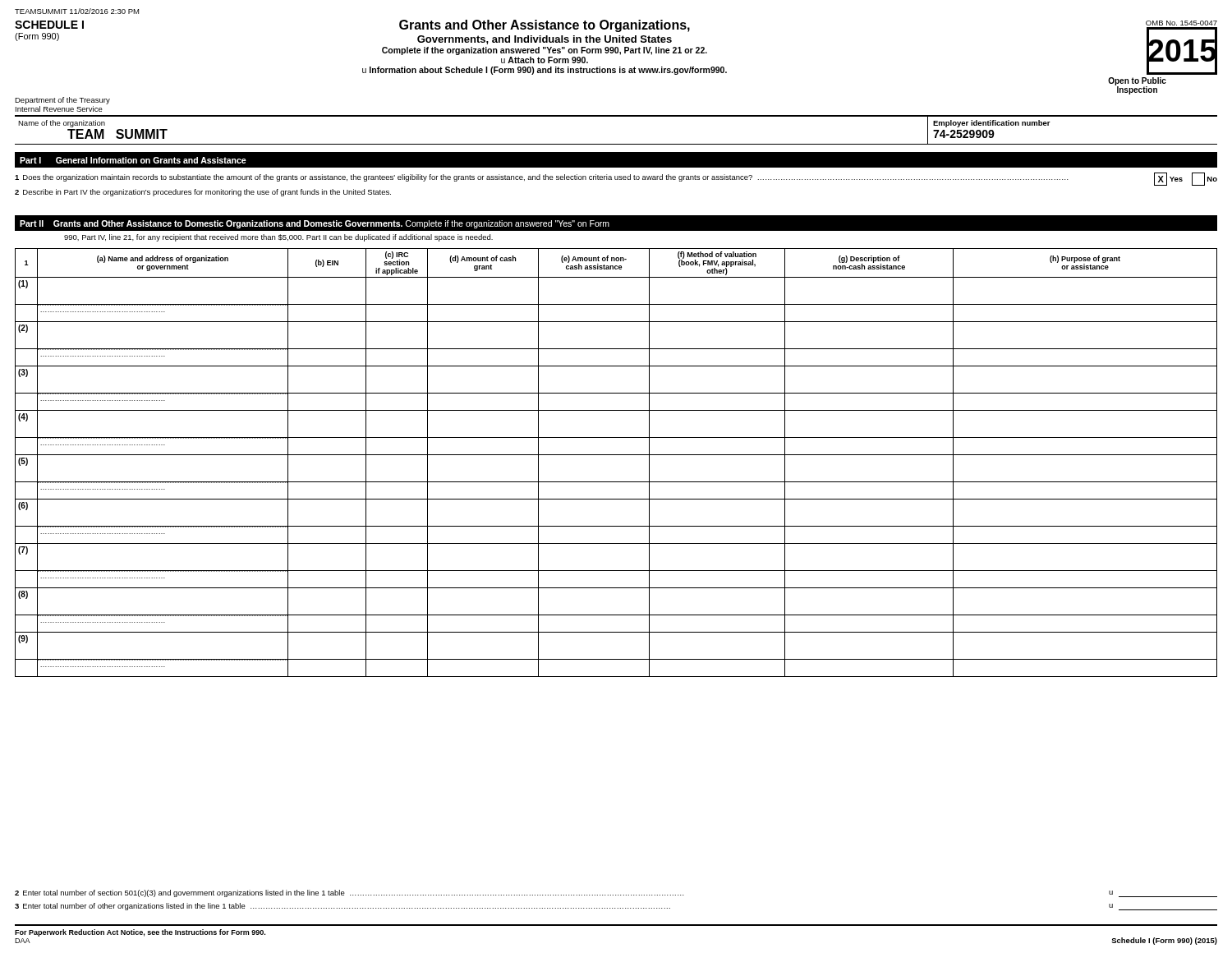Select the text starting "Part II Grants and Other Assistance to Domestic"
The width and height of the screenshot is (1232, 953).
pos(315,223)
